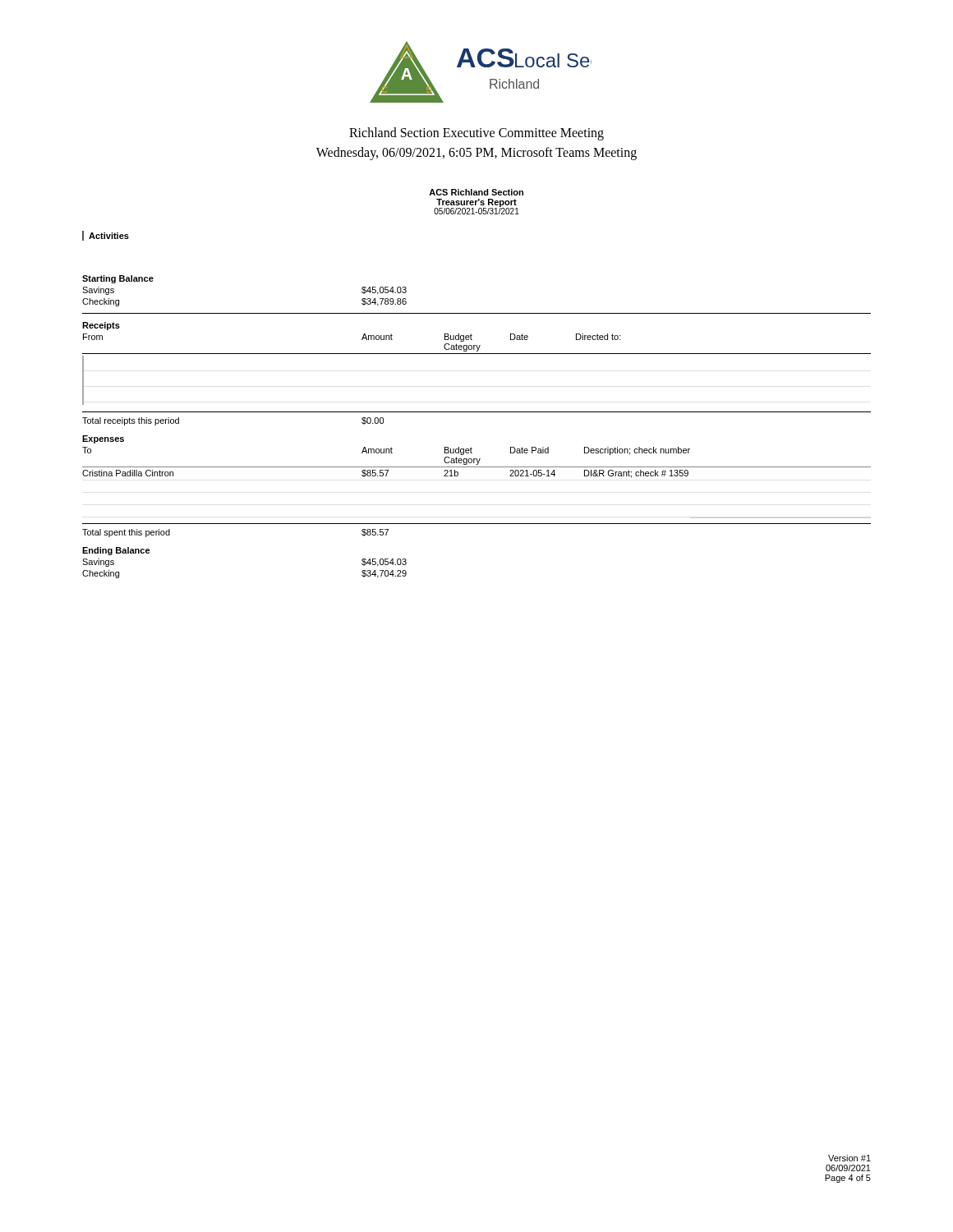Find the table that mentions "Receipts From Amount BudgetCategory"
953x1232 pixels.
[x=476, y=373]
